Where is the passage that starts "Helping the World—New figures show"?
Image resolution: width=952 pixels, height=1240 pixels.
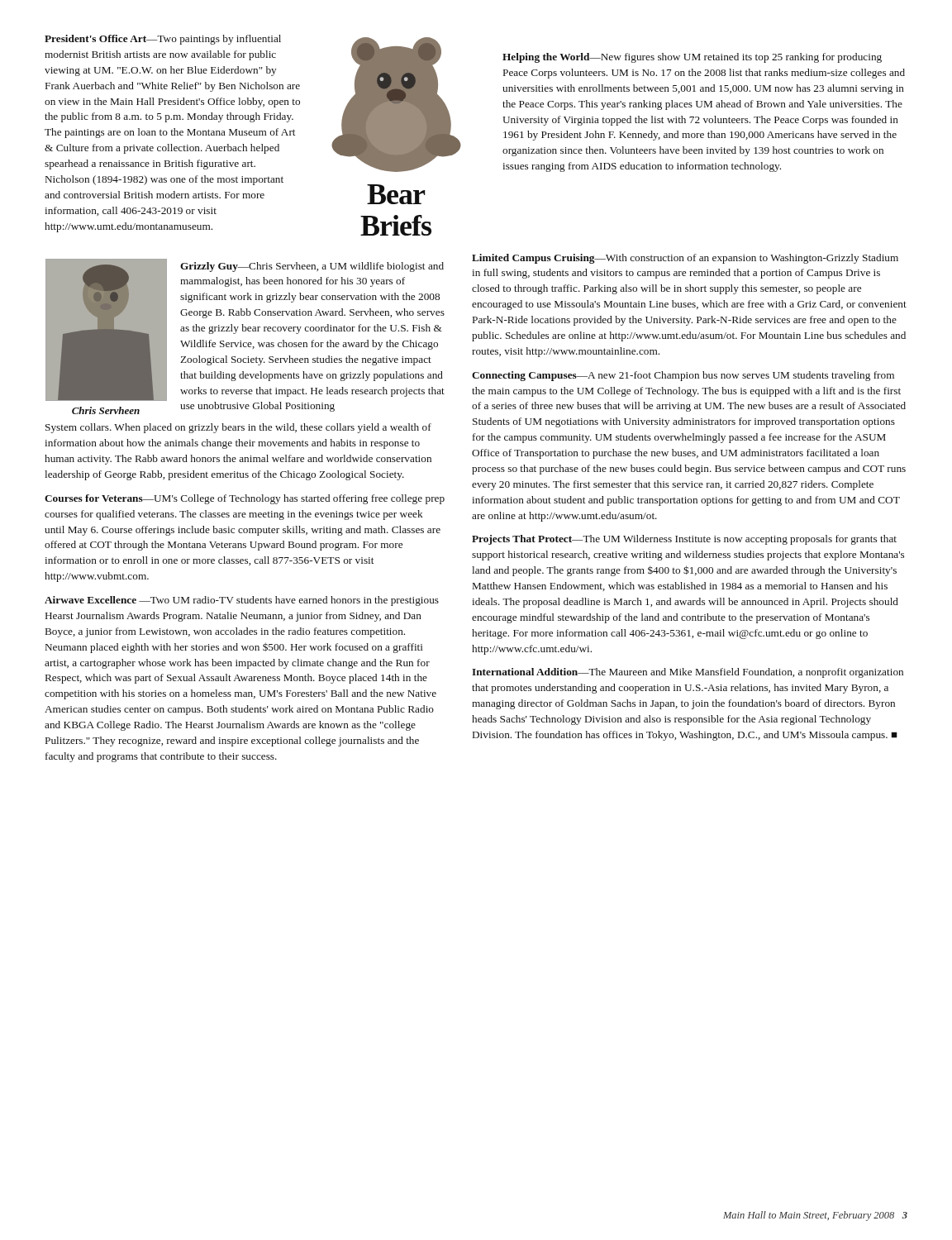pos(705,112)
